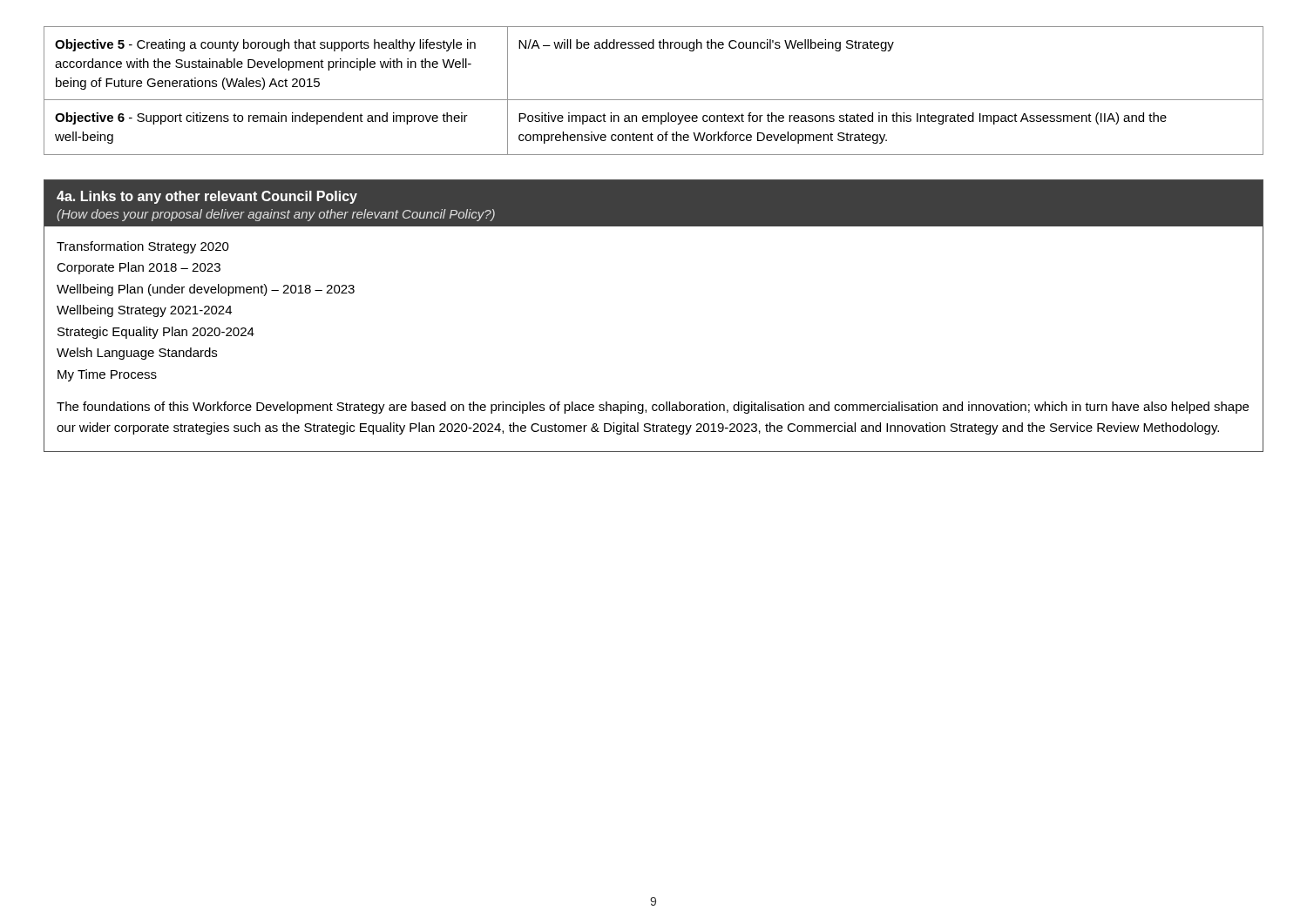Locate the list item that reads "Wellbeing Plan (under development) – 2018 –"

(206, 290)
